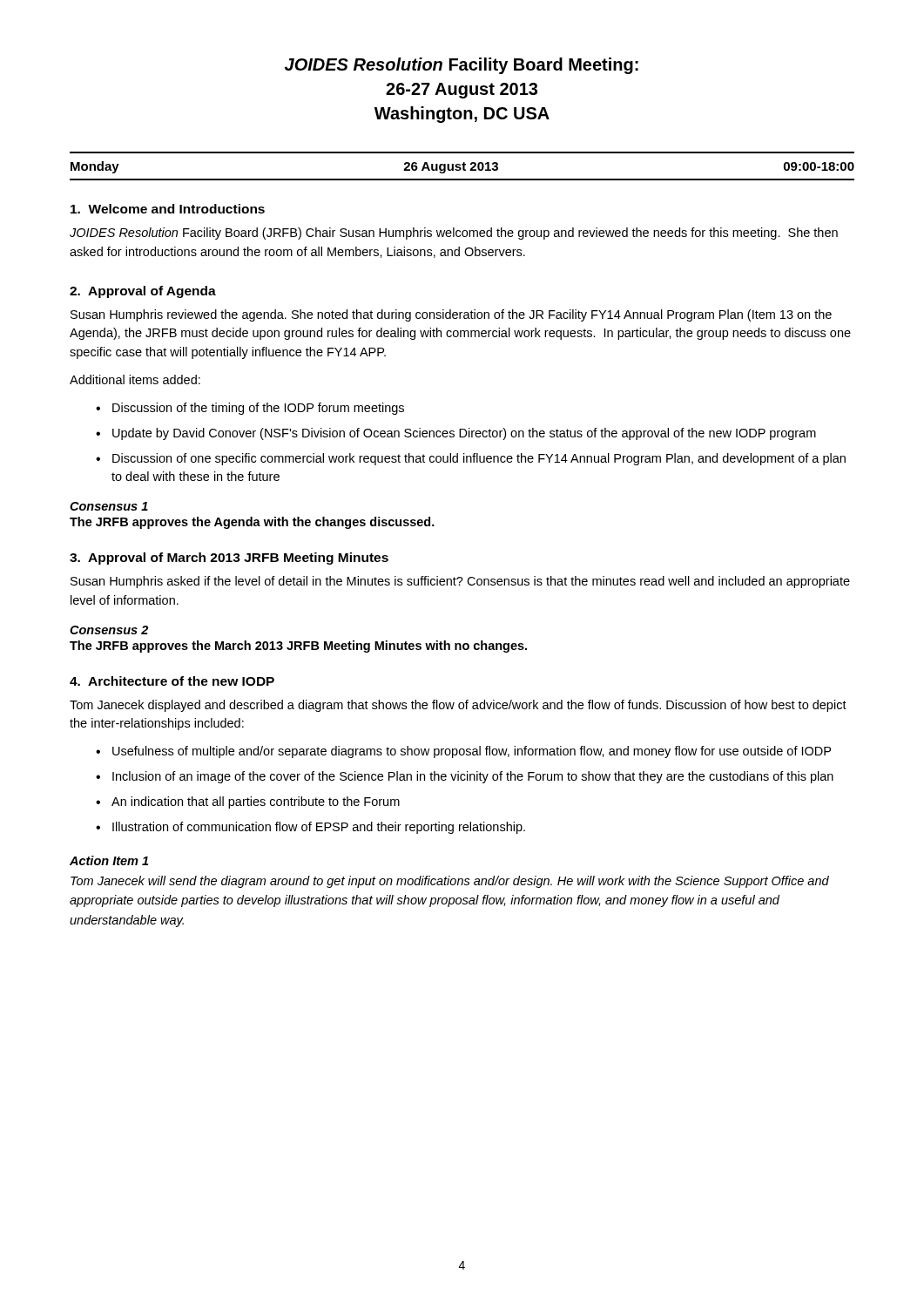This screenshot has width=924, height=1307.
Task: Click on the section header containing "Monday 26 August"
Action: tap(462, 166)
